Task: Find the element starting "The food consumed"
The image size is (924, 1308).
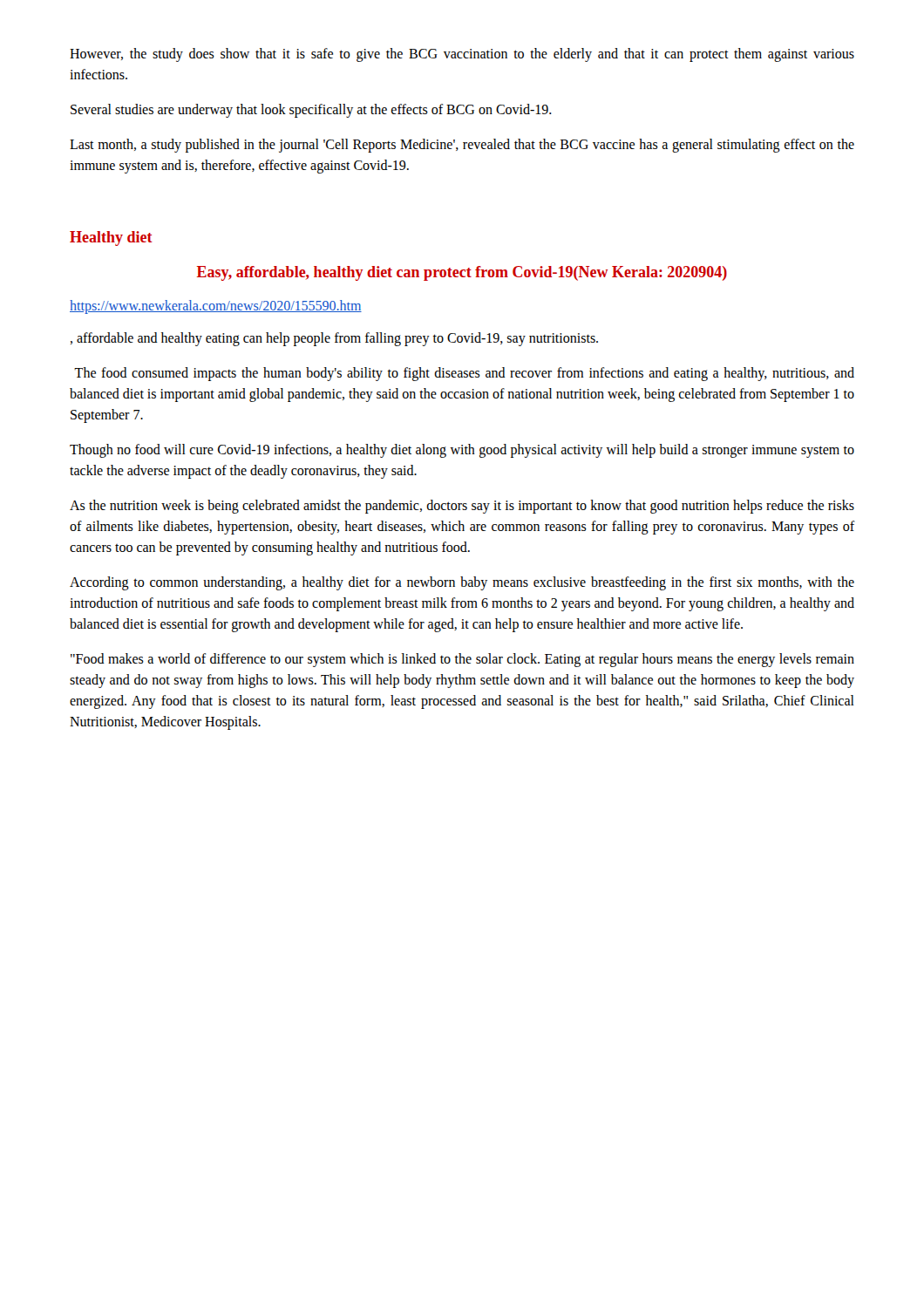Action: [x=462, y=394]
